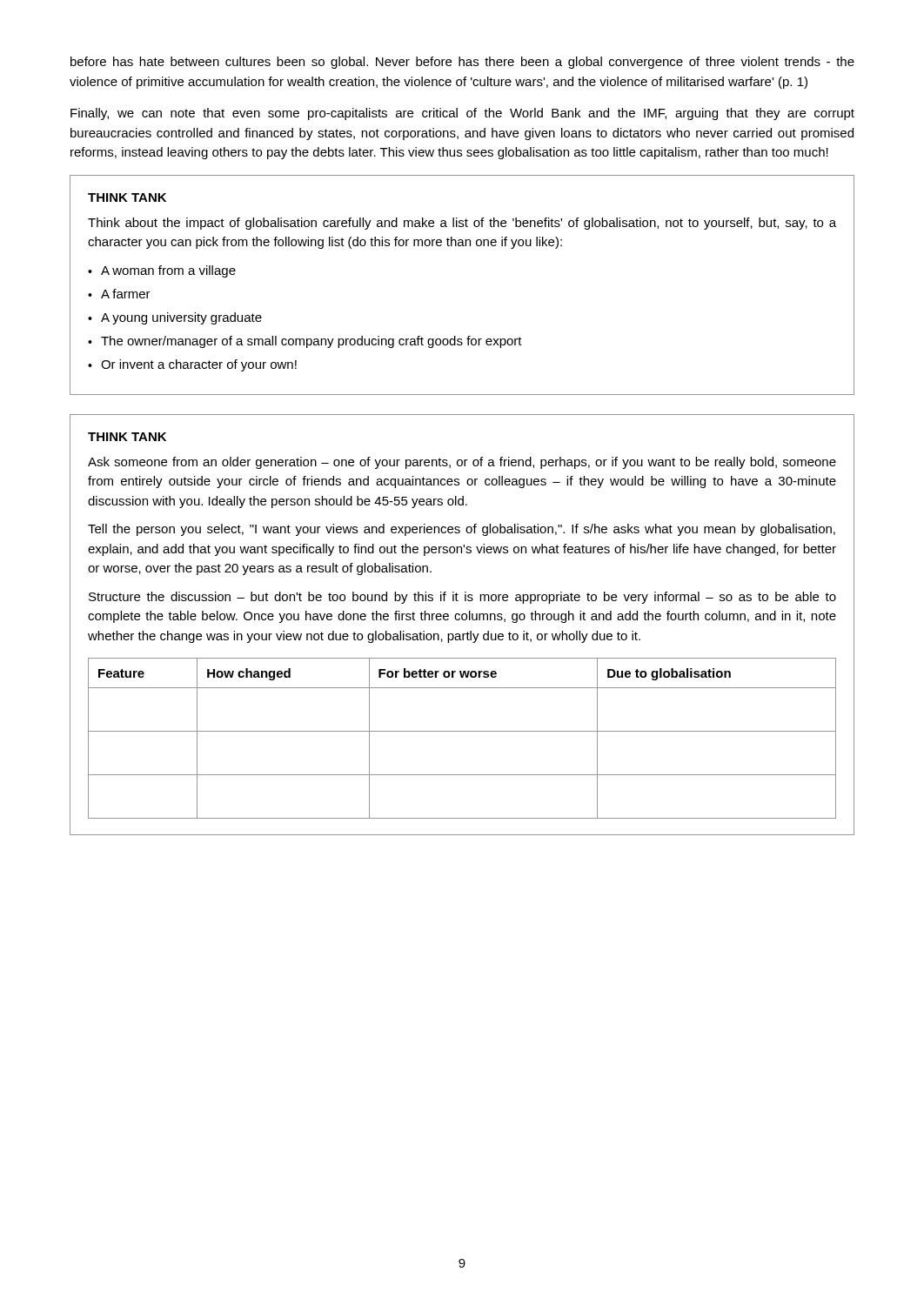Select the text starting "Finally, we can note"
Image resolution: width=924 pixels, height=1305 pixels.
[462, 132]
